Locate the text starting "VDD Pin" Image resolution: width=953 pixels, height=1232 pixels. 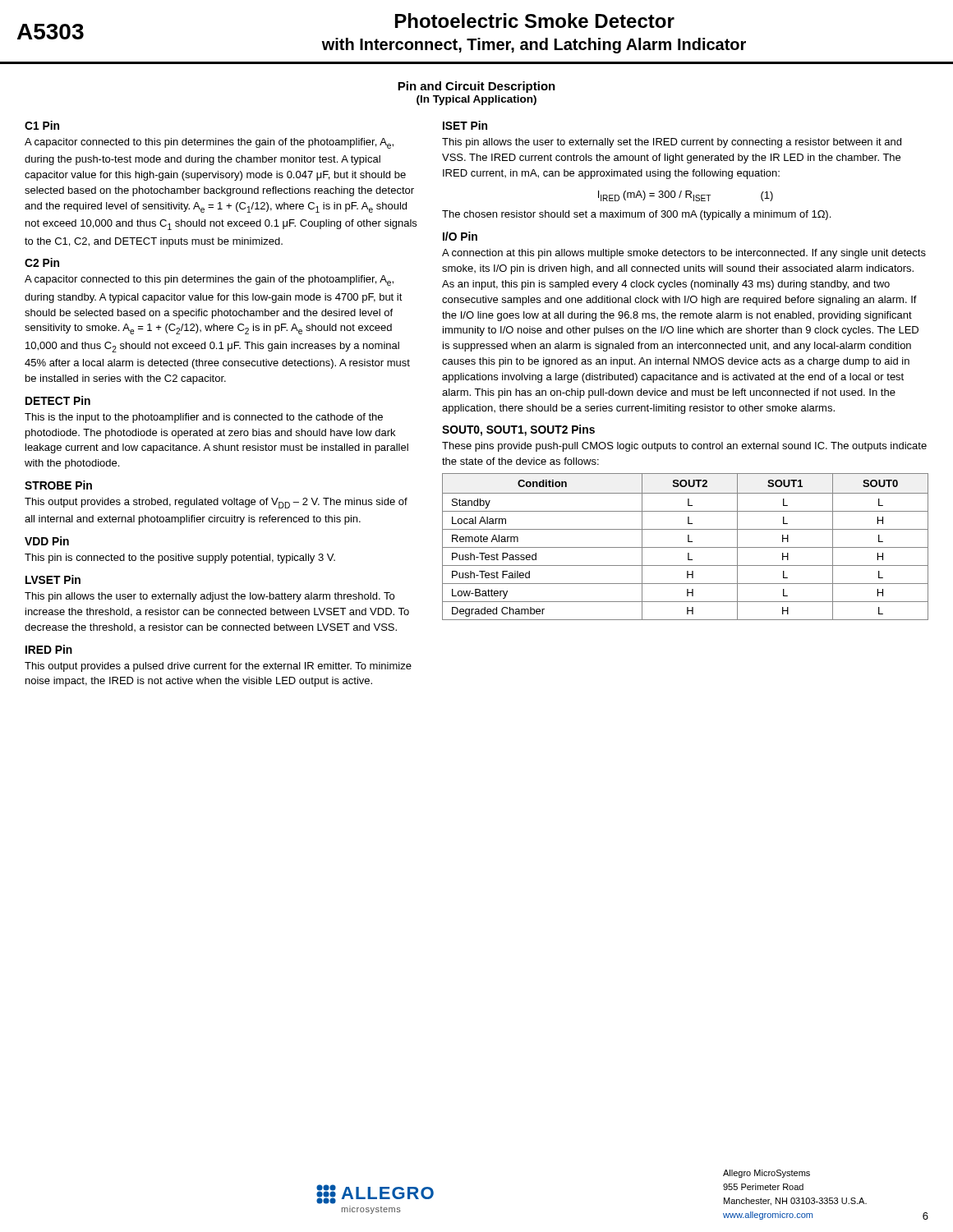(47, 542)
